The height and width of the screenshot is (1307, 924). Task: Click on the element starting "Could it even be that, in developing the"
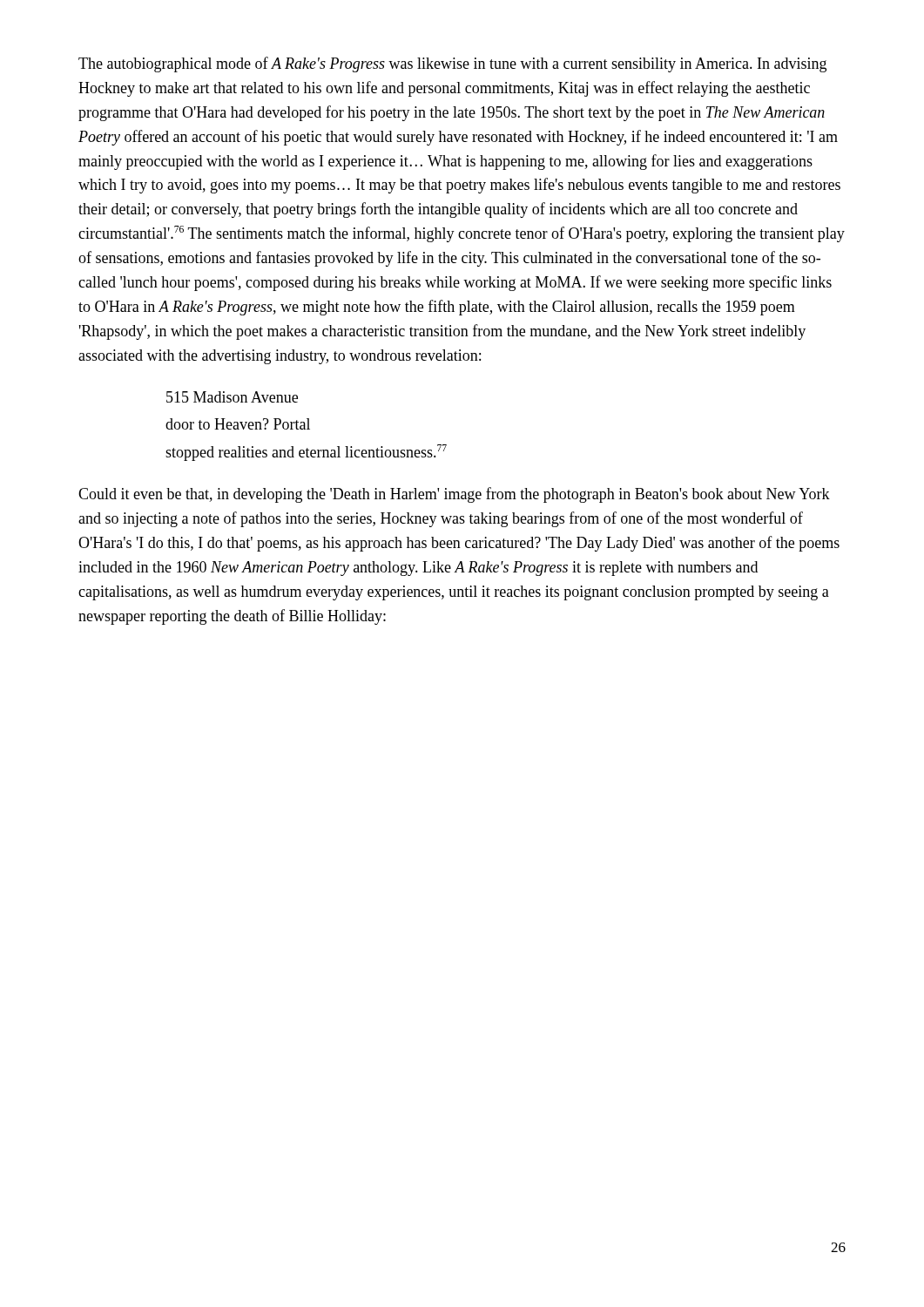(462, 556)
